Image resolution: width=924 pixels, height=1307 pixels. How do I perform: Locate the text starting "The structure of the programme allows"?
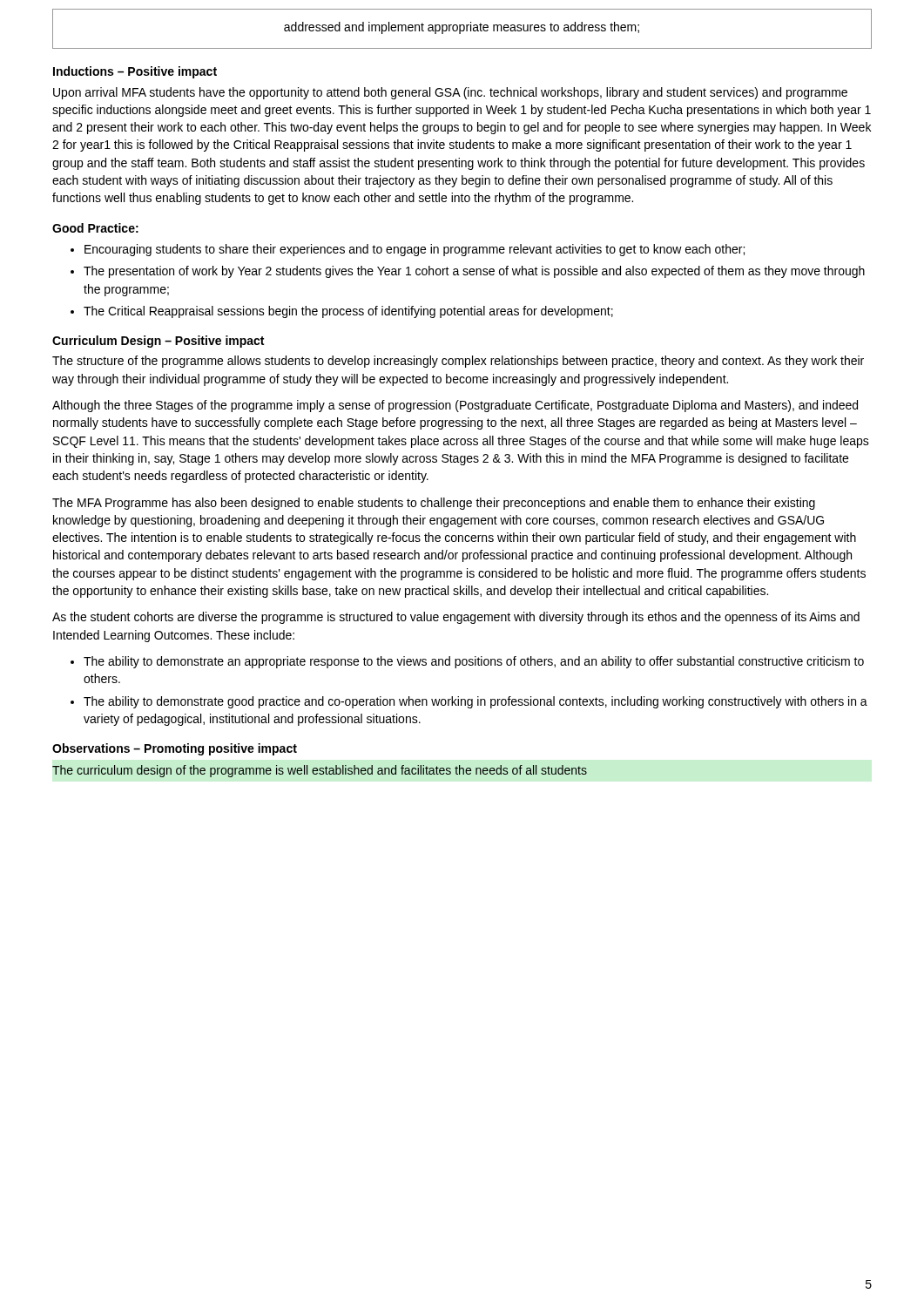(x=458, y=370)
